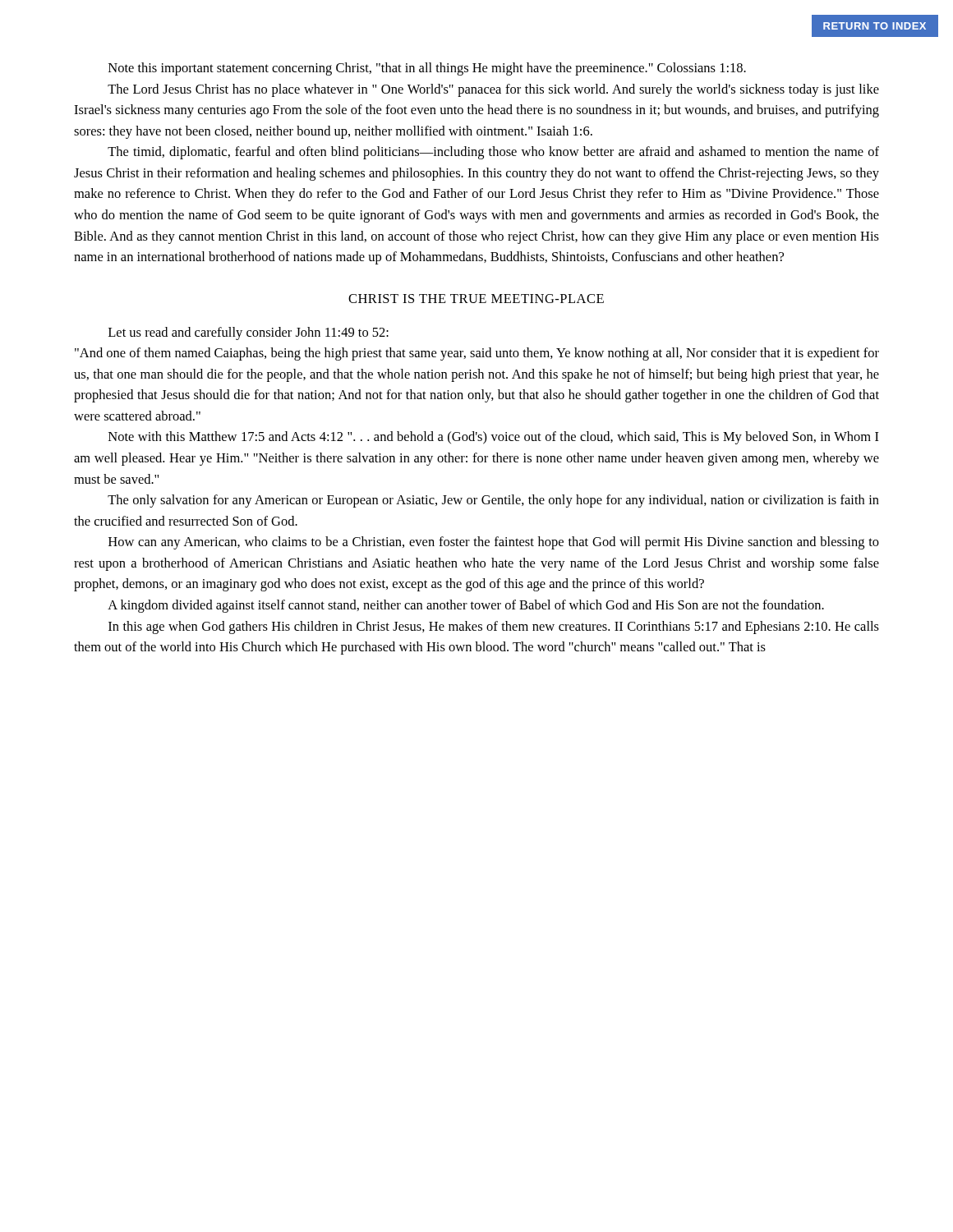Point to the block starting "A kingdom divided against itself cannot"
The width and height of the screenshot is (953, 1232).
[x=476, y=605]
